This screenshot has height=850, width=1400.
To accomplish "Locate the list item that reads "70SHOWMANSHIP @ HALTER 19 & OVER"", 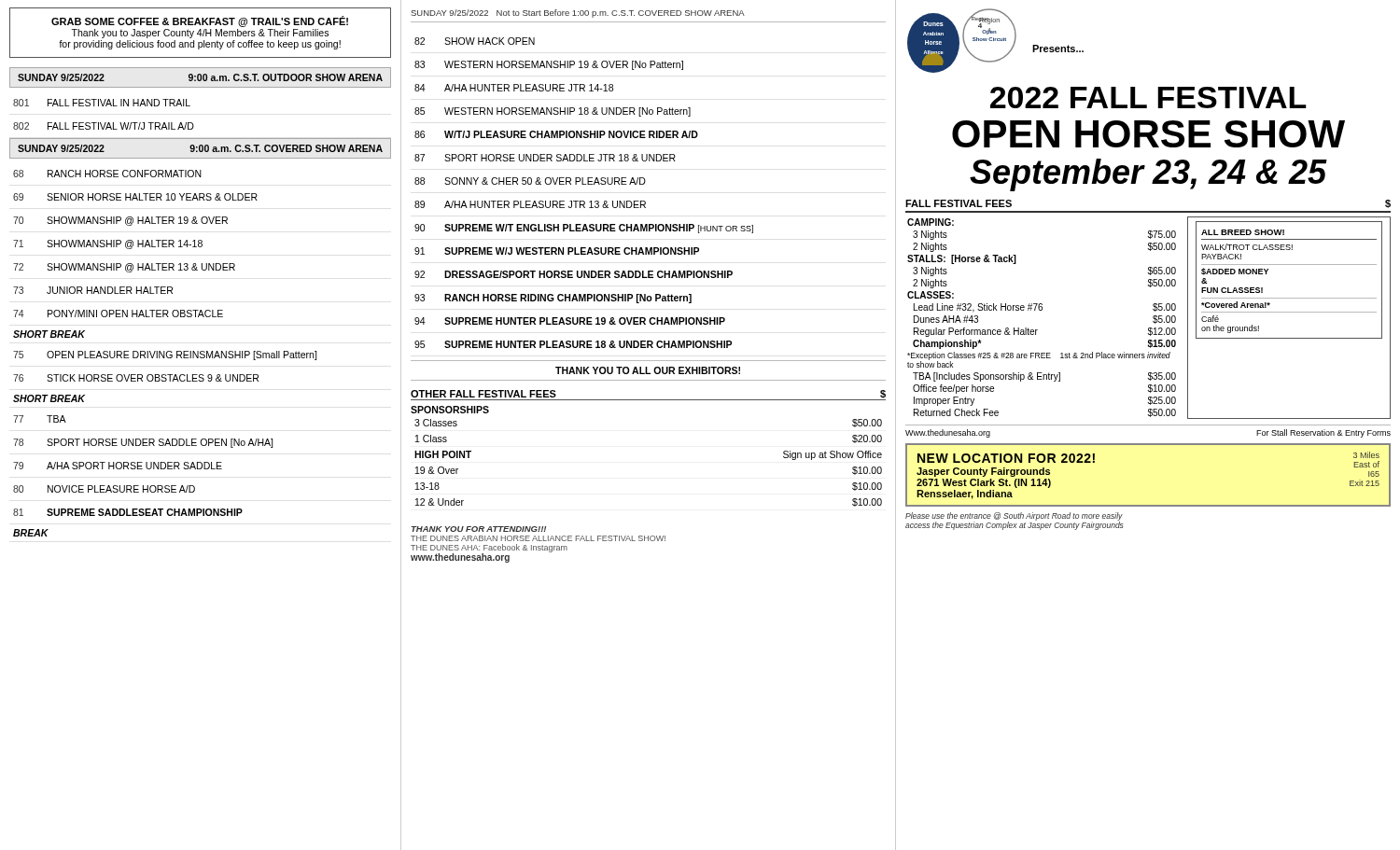I will pyautogui.click(x=200, y=221).
